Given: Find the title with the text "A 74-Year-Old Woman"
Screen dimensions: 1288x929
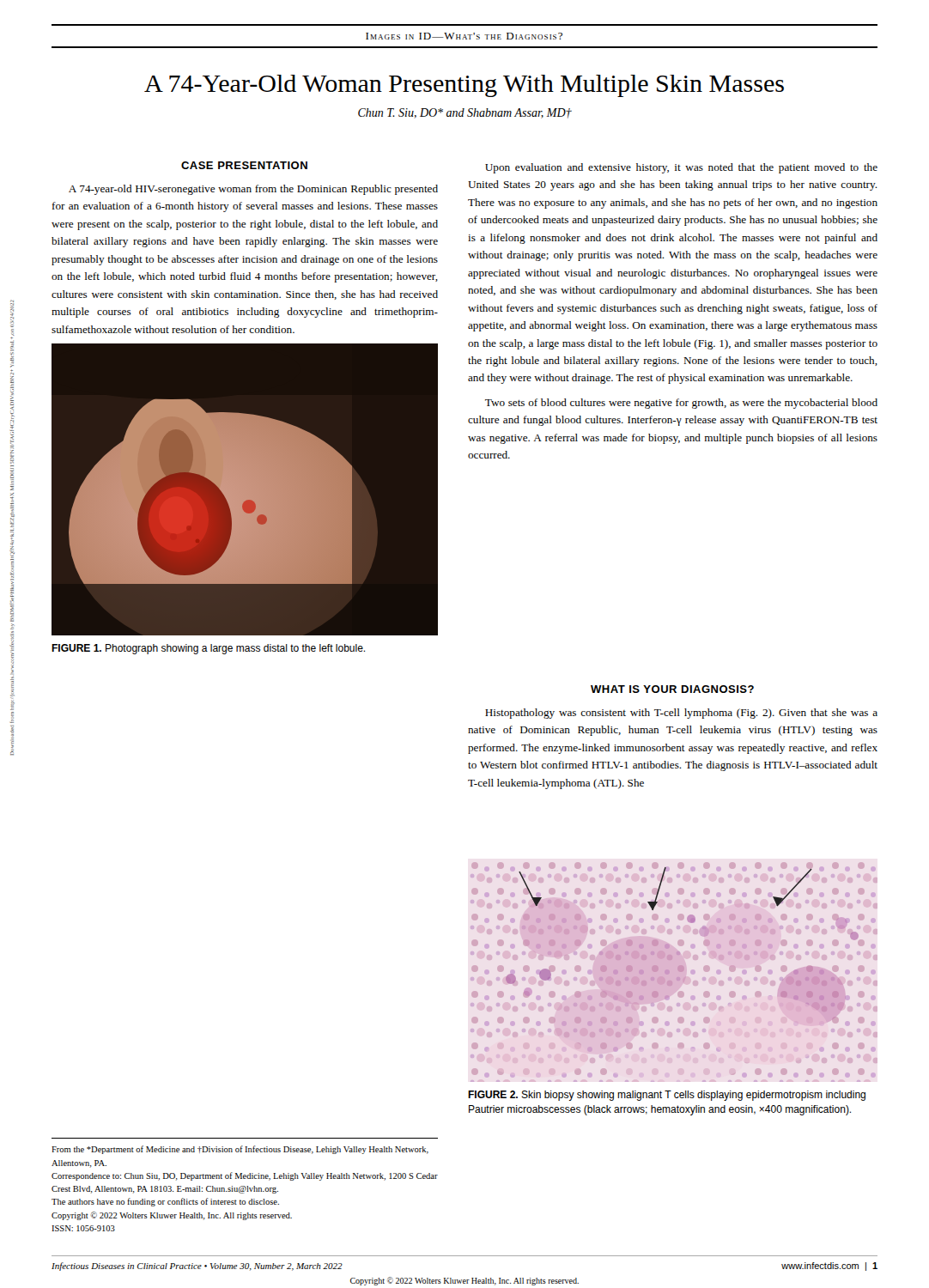Looking at the screenshot, I should tap(464, 94).
